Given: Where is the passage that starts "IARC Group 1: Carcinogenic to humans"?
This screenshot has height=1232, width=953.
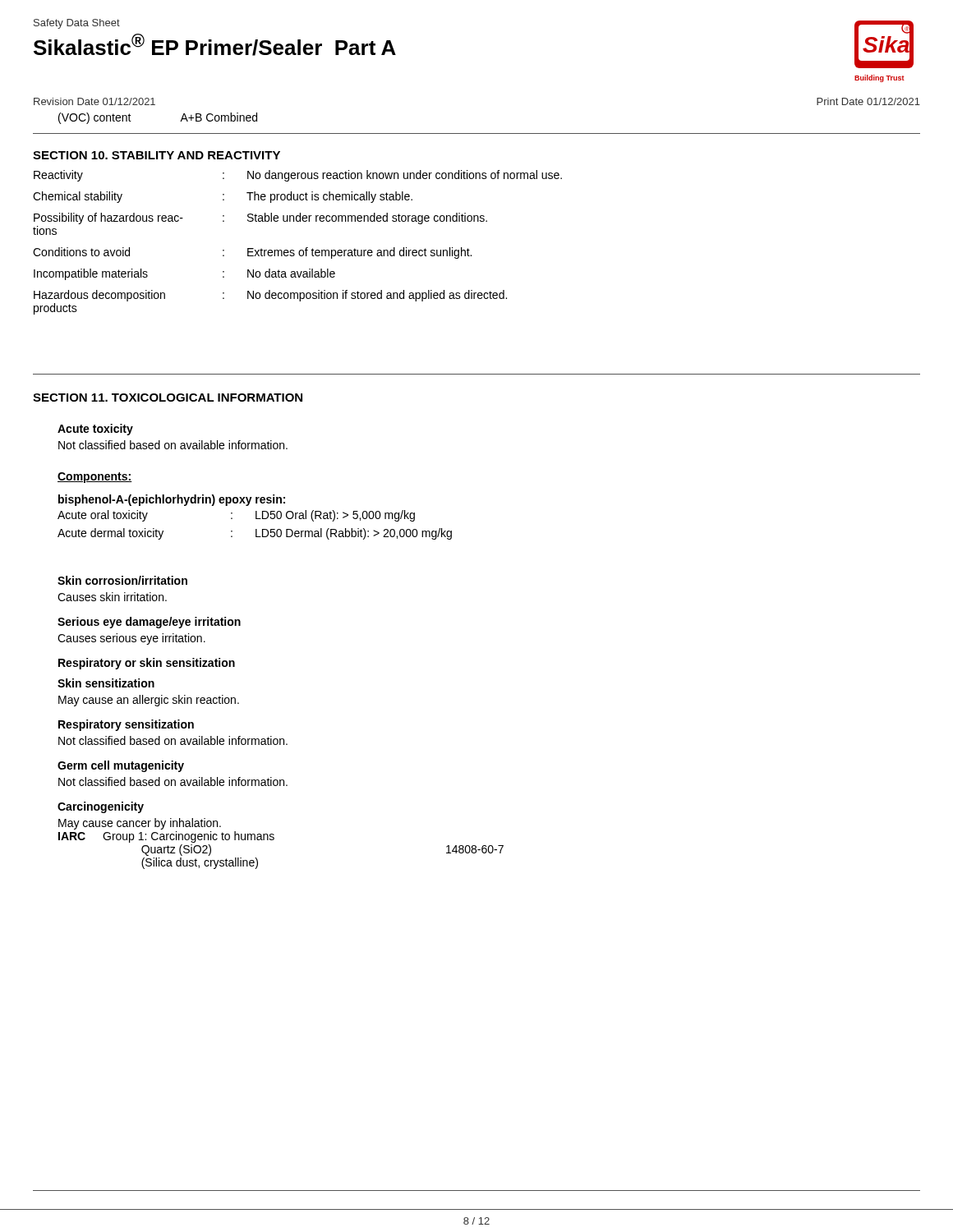Looking at the screenshot, I should [x=489, y=849].
